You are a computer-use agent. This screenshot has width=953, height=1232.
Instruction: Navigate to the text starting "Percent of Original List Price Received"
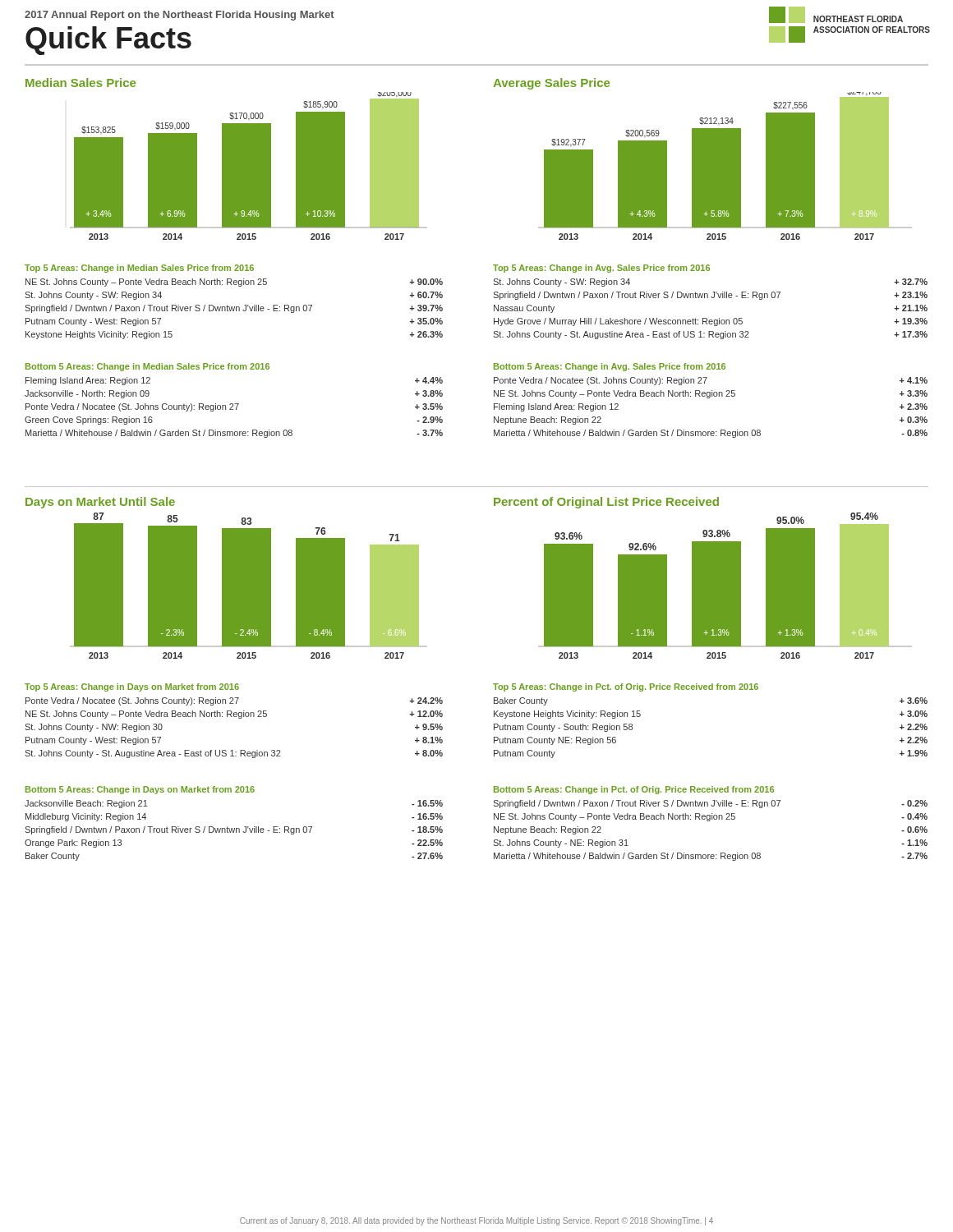pos(606,501)
